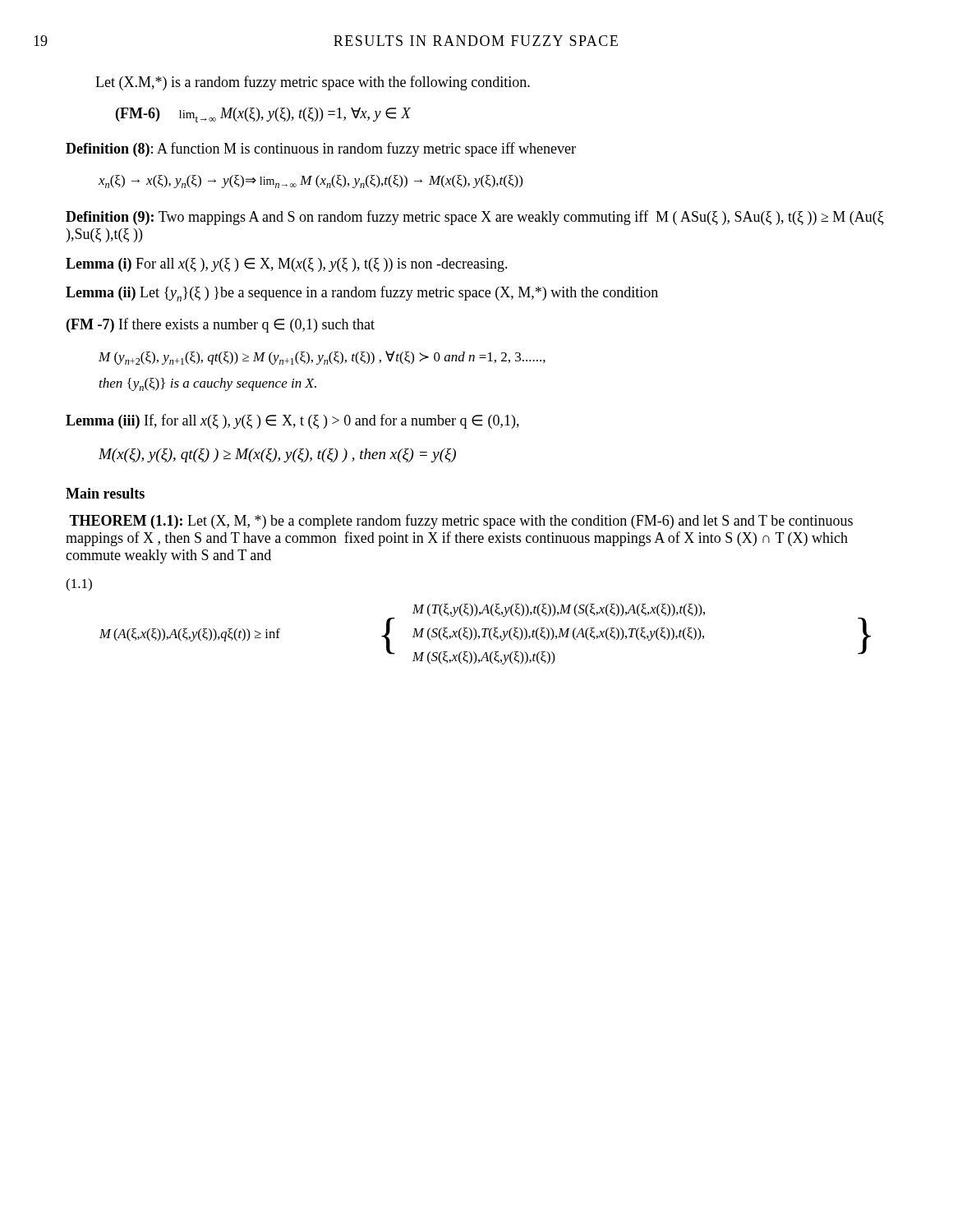
Task: Point to the formula beginning "xn(ξ) → x(ξ), yn(ξ)"
Action: tap(311, 181)
